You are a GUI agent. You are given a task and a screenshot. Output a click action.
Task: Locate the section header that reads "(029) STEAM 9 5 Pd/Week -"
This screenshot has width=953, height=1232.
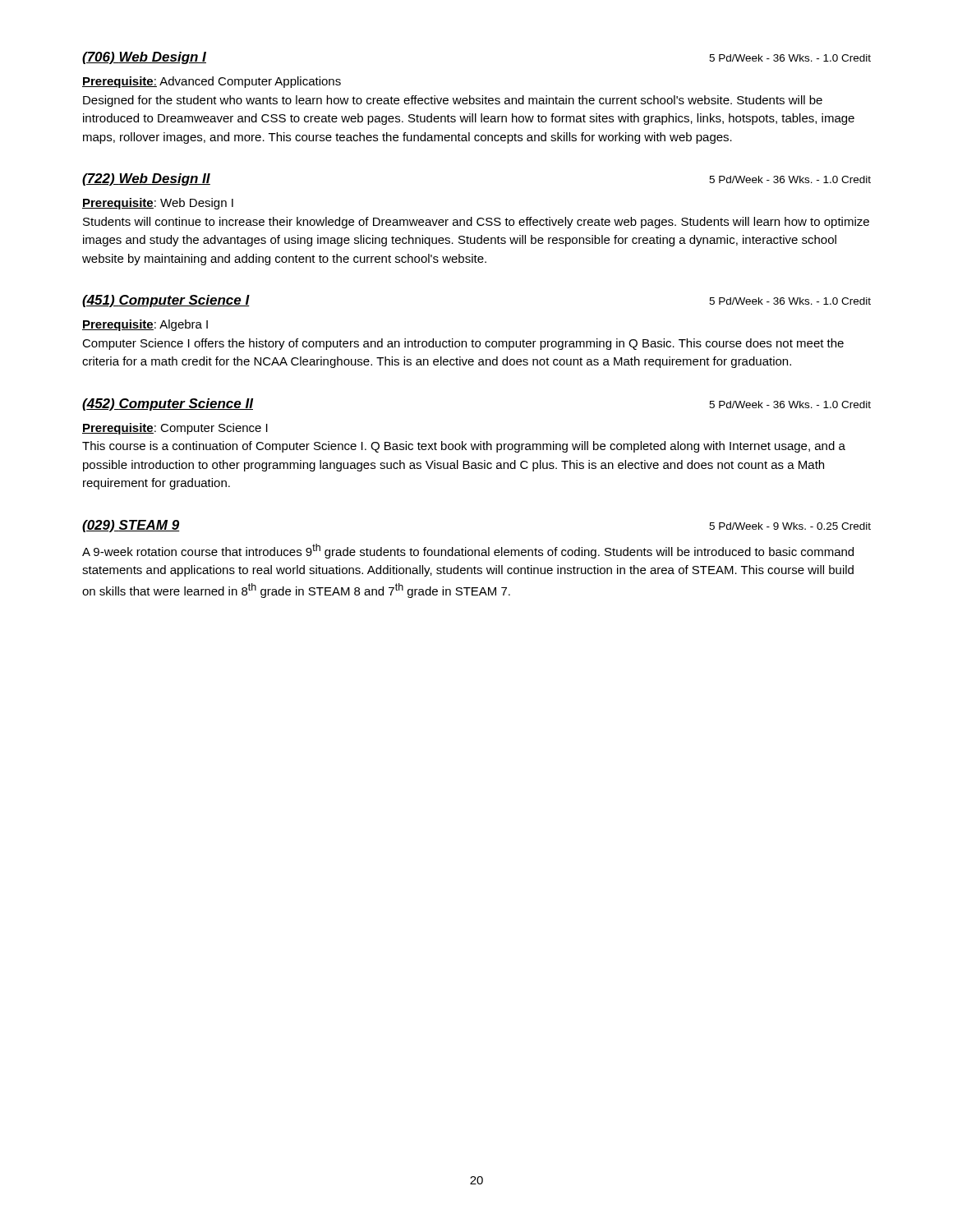coord(131,526)
